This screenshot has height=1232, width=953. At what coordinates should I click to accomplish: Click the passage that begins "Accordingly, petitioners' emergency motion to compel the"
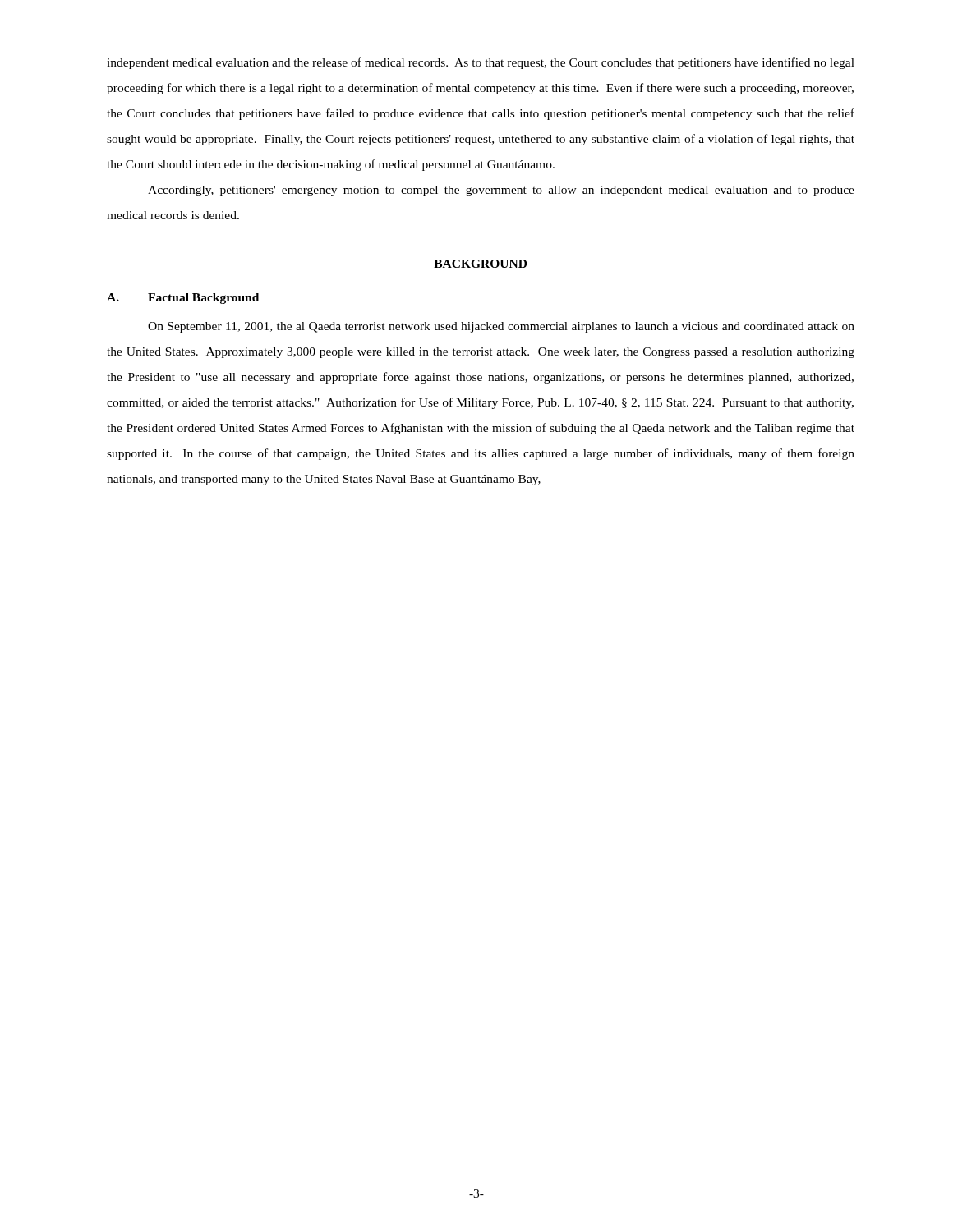tap(481, 202)
